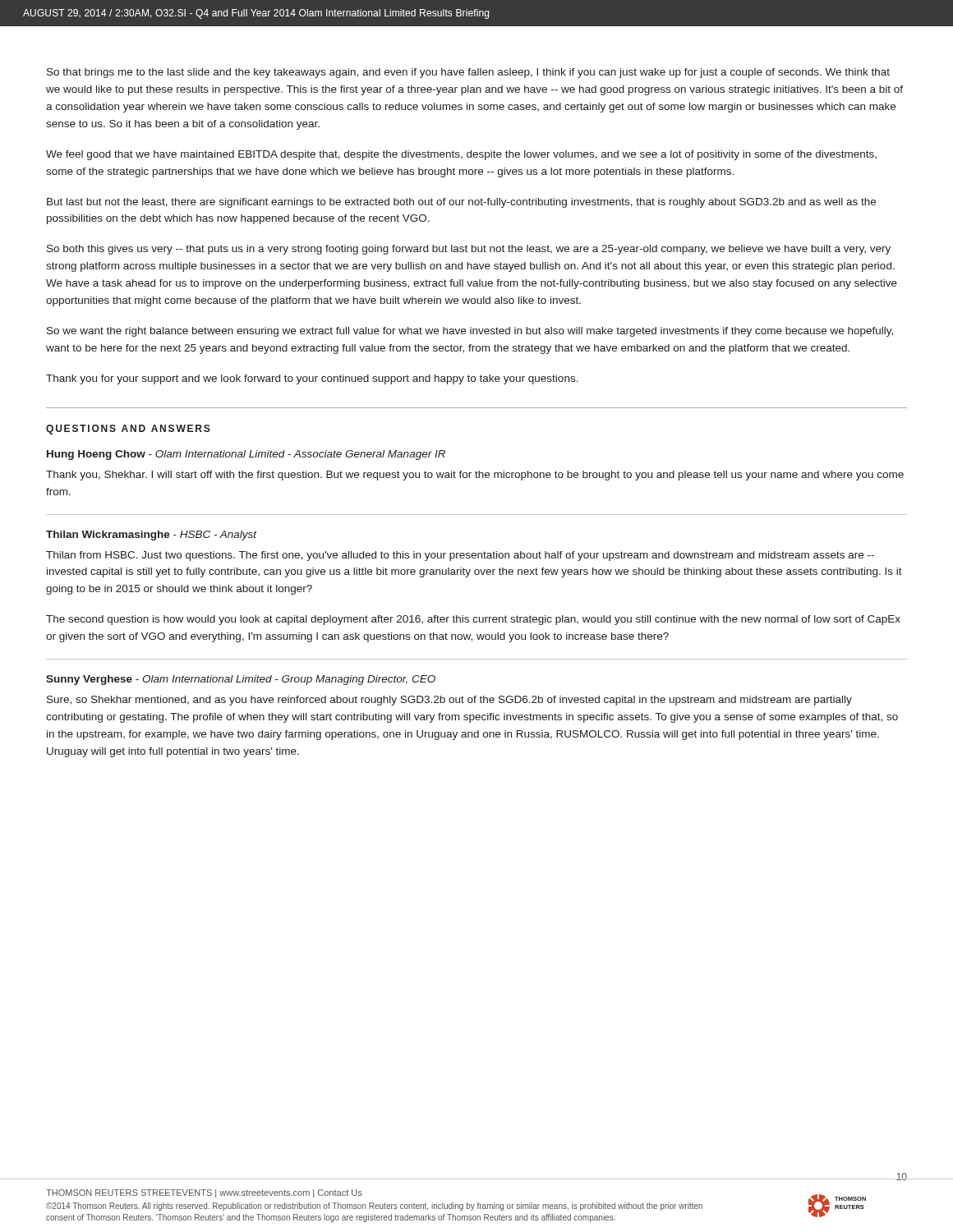The image size is (953, 1232).
Task: Select the block starting "We feel good that we have maintained EBITDA"
Action: click(462, 162)
